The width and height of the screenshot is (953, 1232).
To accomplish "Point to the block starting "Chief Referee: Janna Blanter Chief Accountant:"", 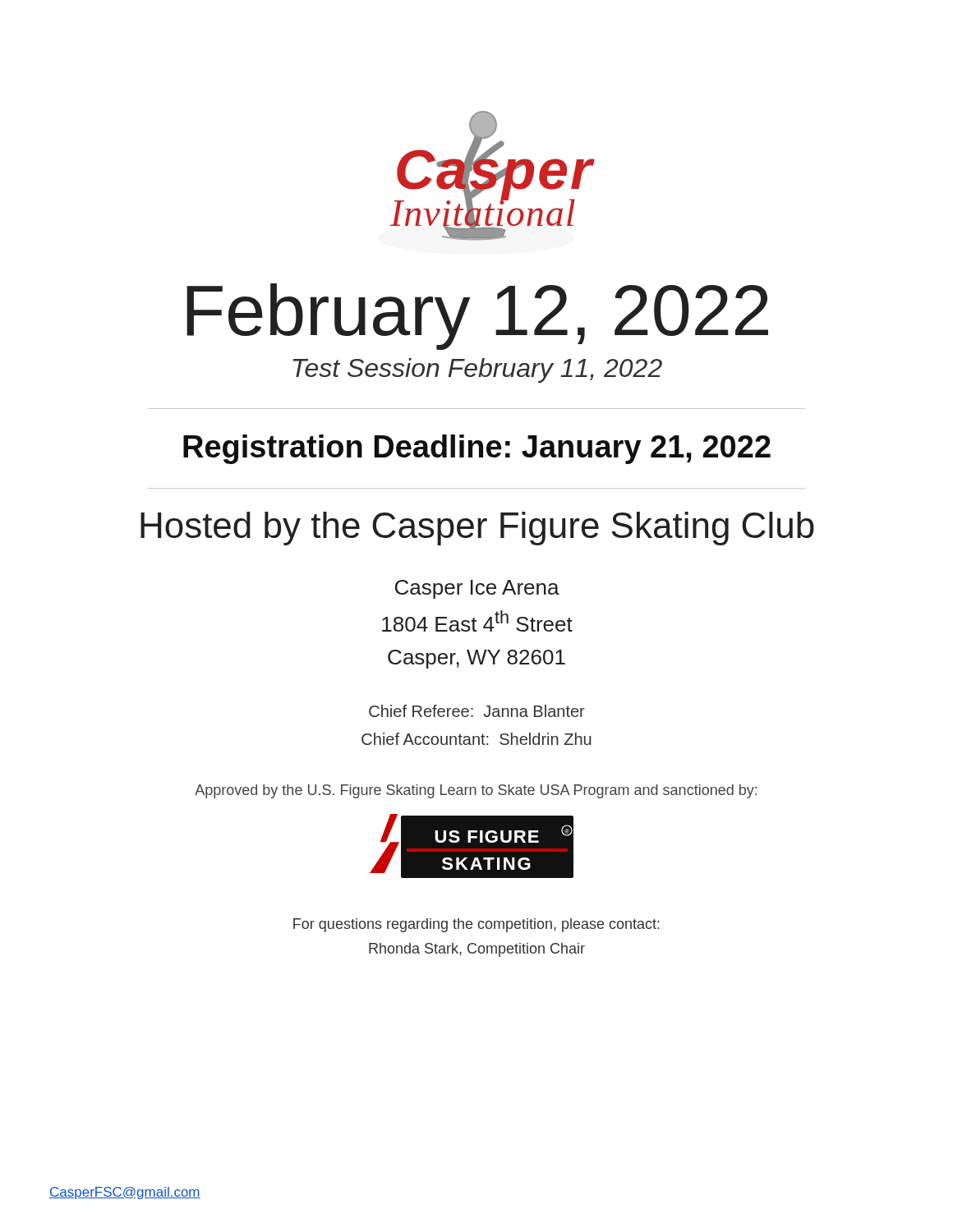I will click(476, 725).
